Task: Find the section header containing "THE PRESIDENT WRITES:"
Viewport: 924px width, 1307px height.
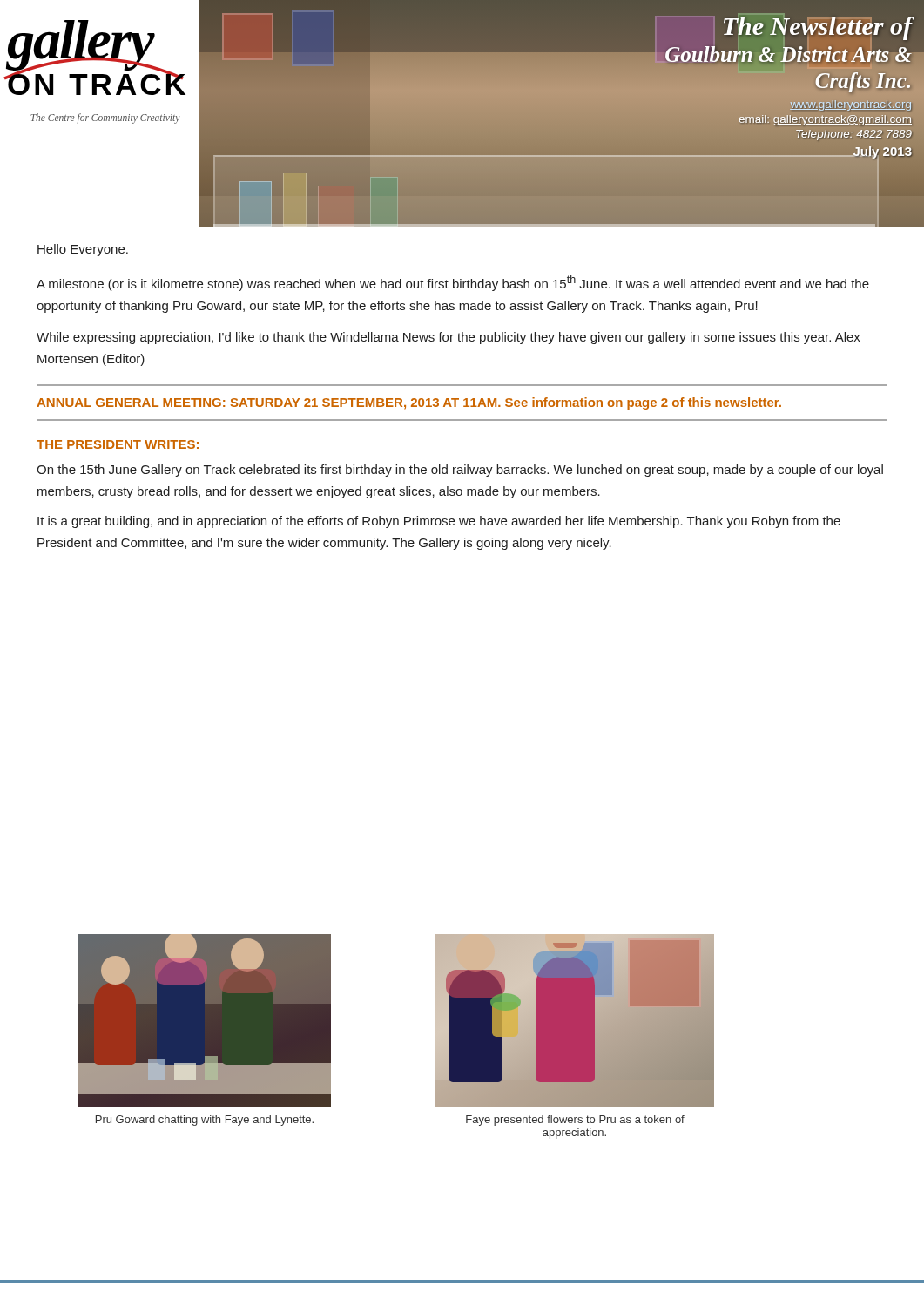Action: (118, 444)
